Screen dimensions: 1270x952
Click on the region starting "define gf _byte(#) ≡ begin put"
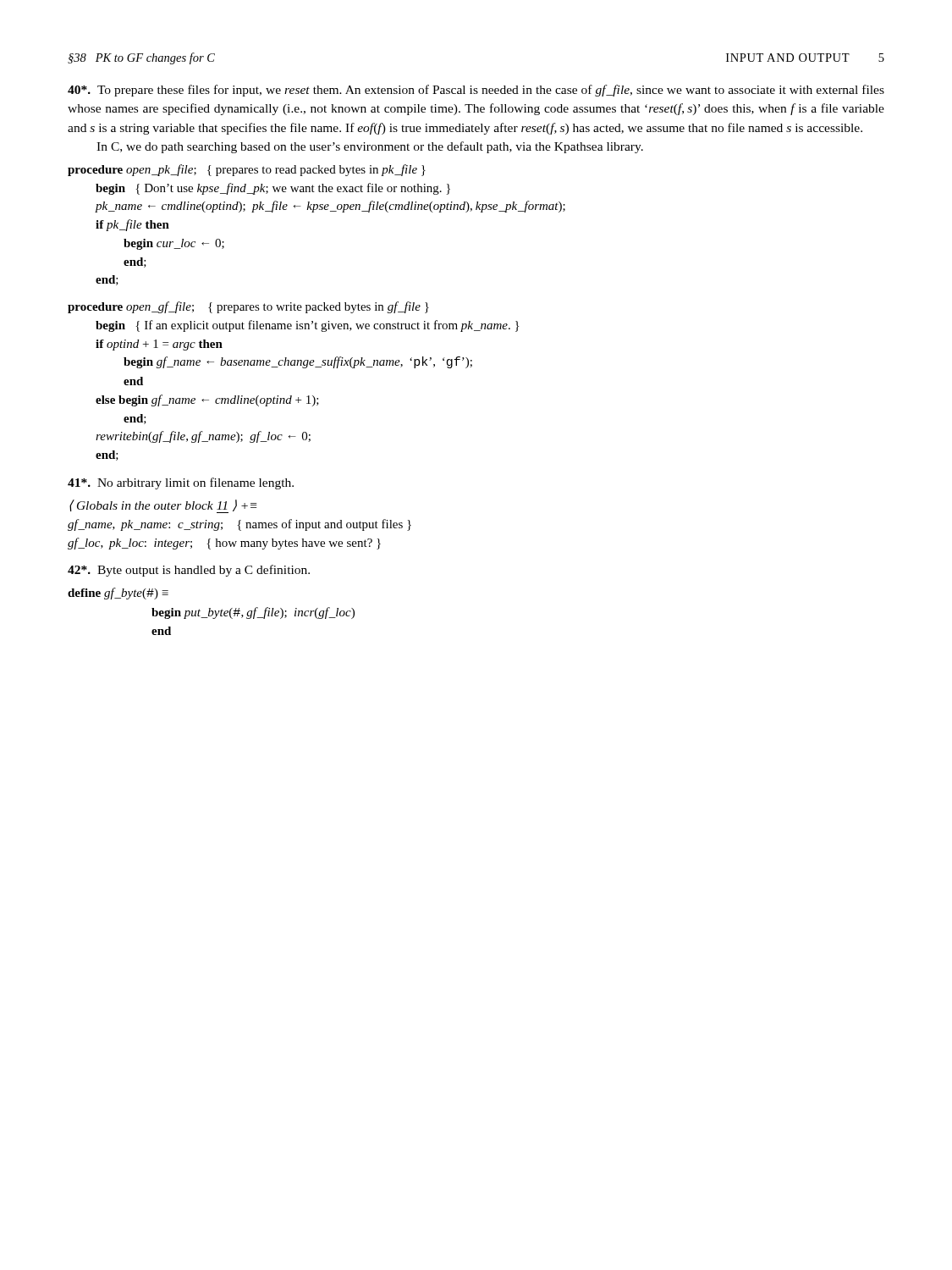tap(118, 594)
